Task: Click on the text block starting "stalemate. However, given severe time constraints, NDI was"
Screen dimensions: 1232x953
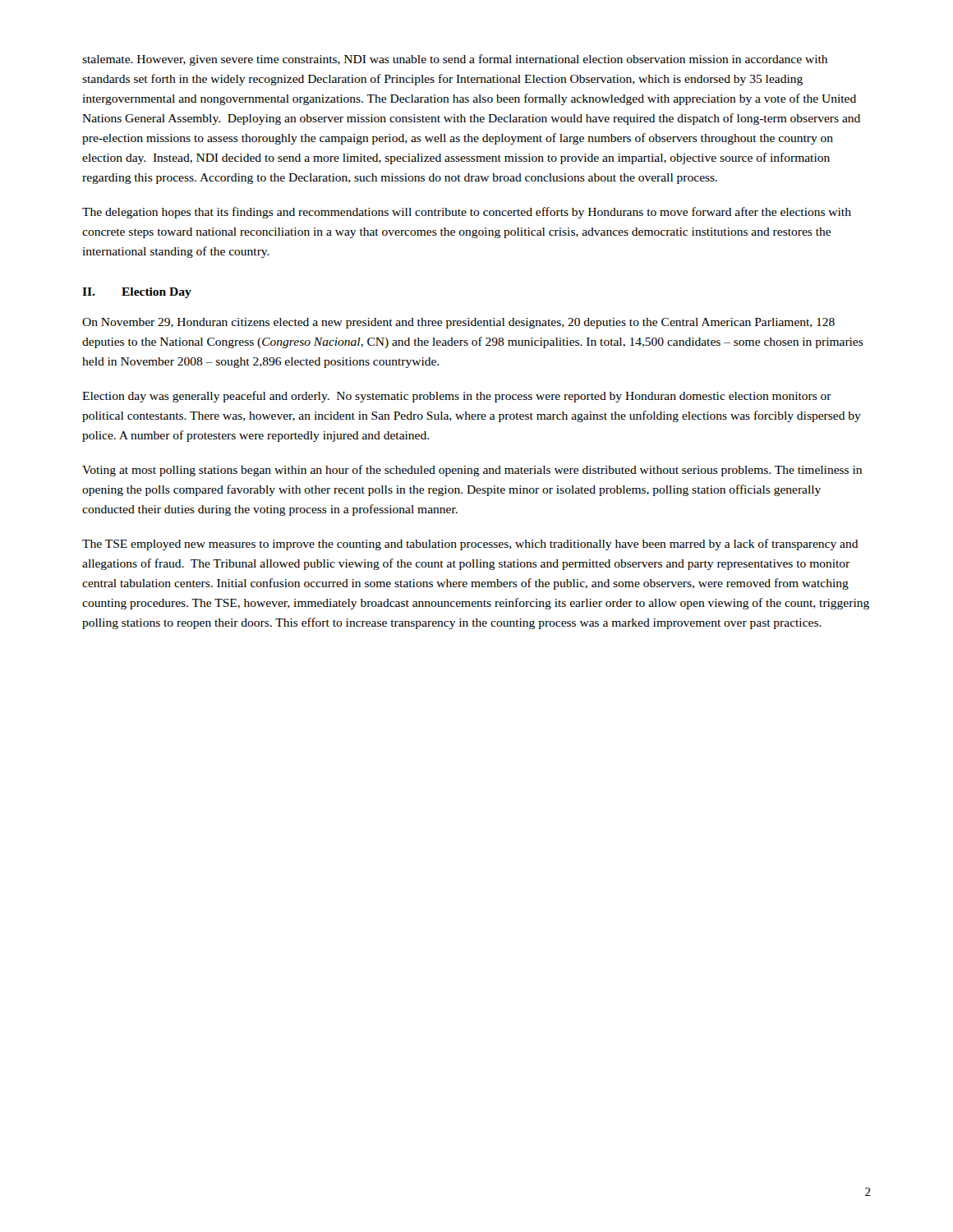Action: point(471,118)
